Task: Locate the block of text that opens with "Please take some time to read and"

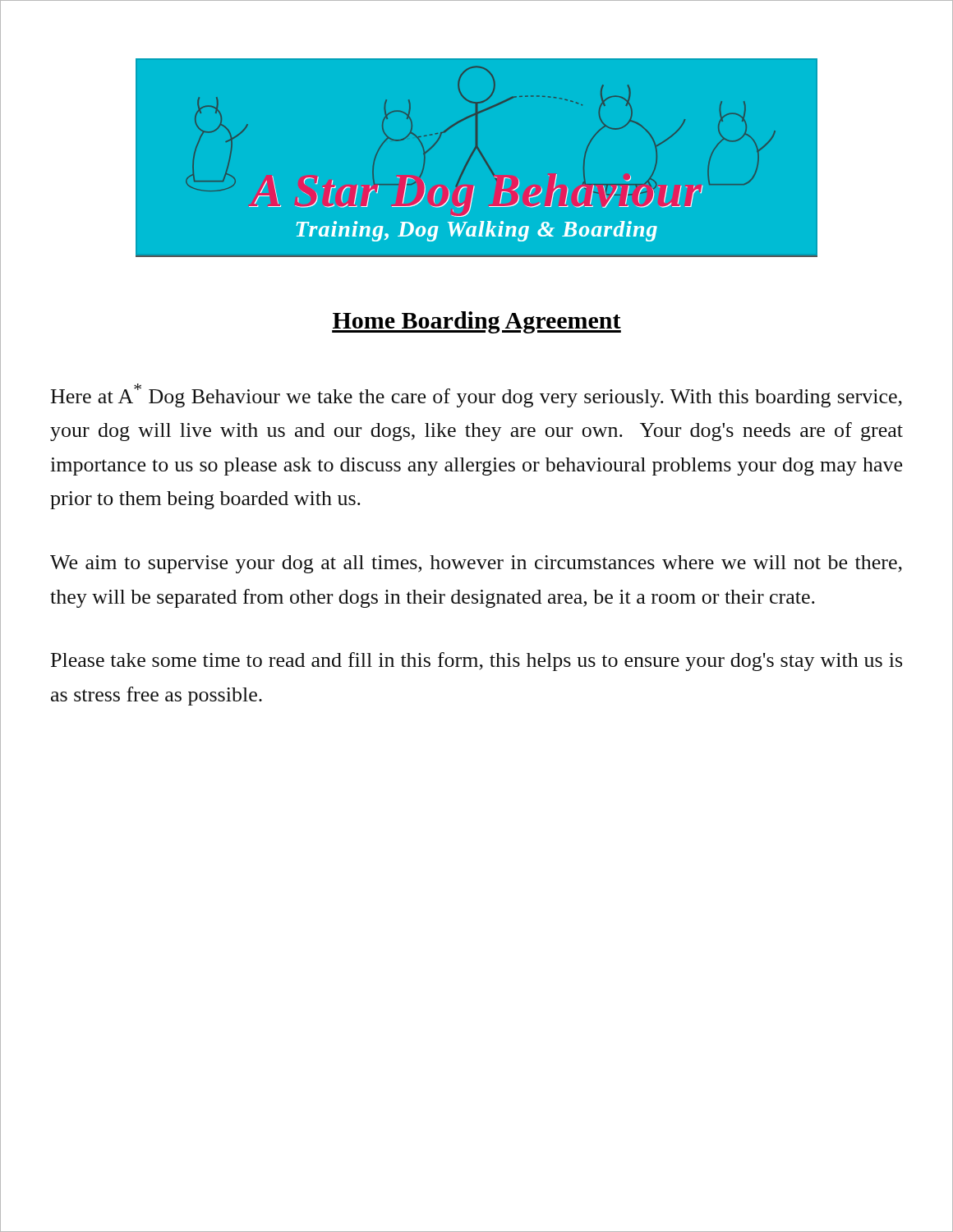Action: tap(476, 677)
